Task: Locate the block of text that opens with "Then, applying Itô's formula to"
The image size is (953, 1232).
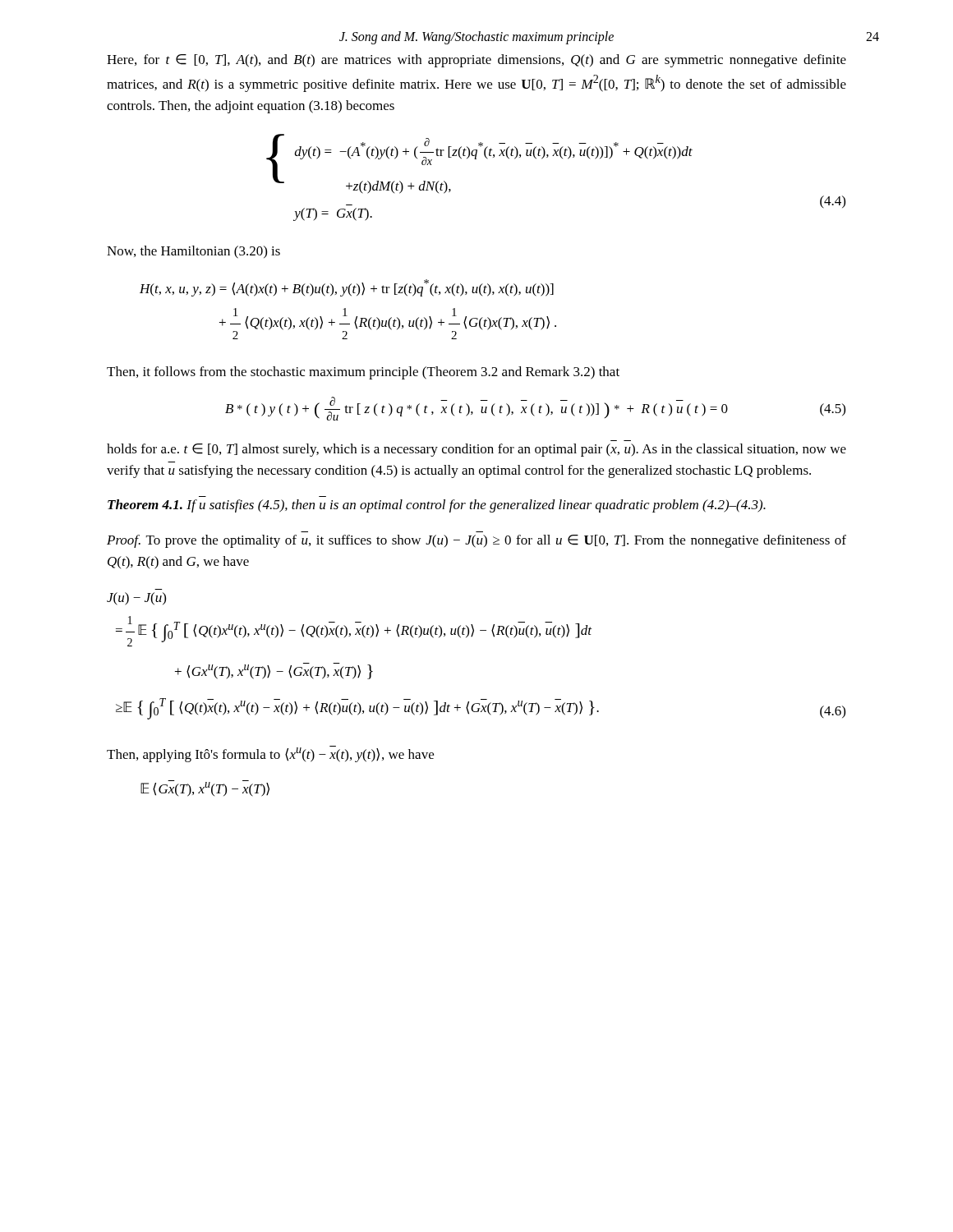Action: tap(270, 754)
